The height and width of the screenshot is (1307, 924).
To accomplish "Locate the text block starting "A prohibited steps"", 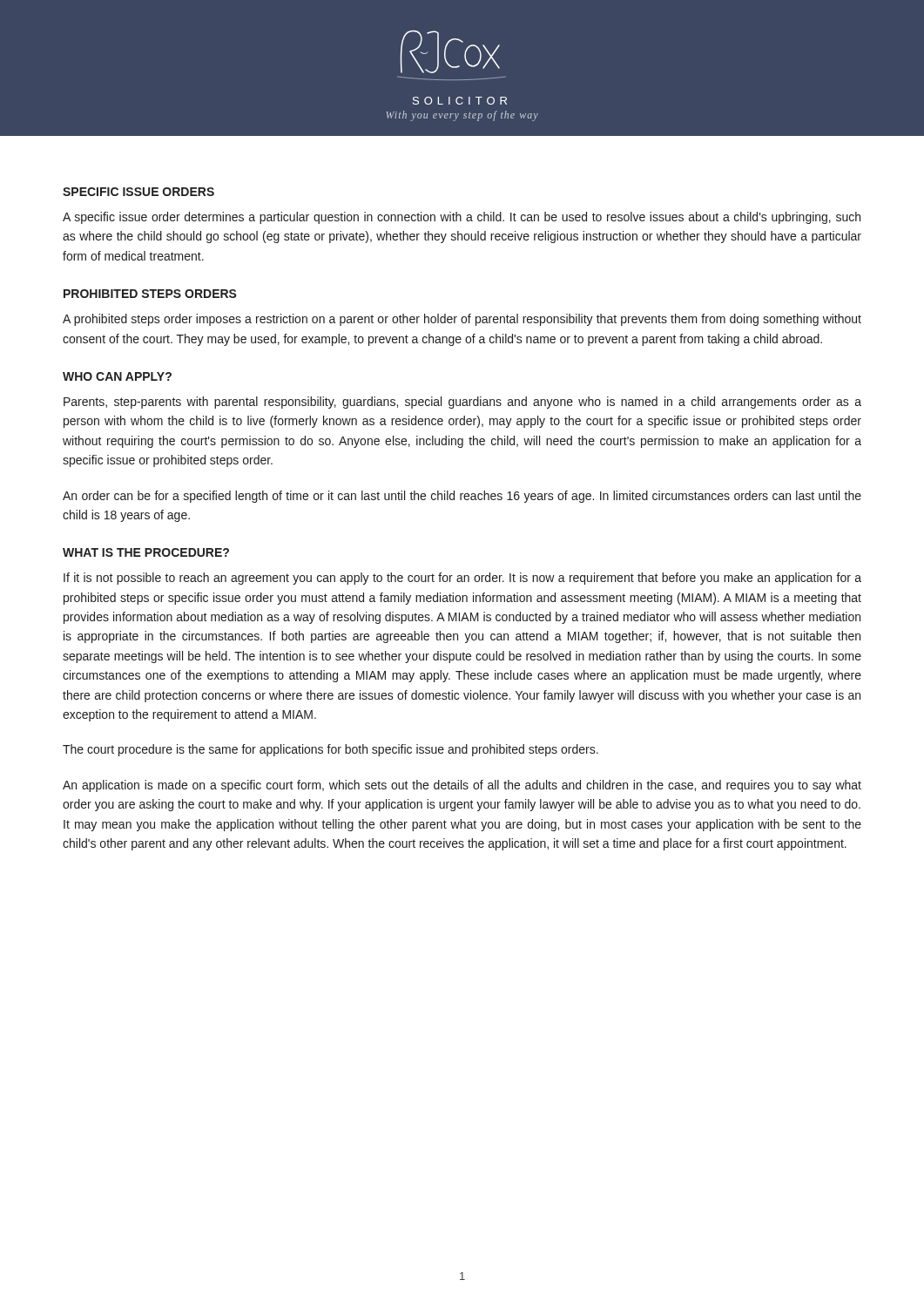I will tap(462, 329).
